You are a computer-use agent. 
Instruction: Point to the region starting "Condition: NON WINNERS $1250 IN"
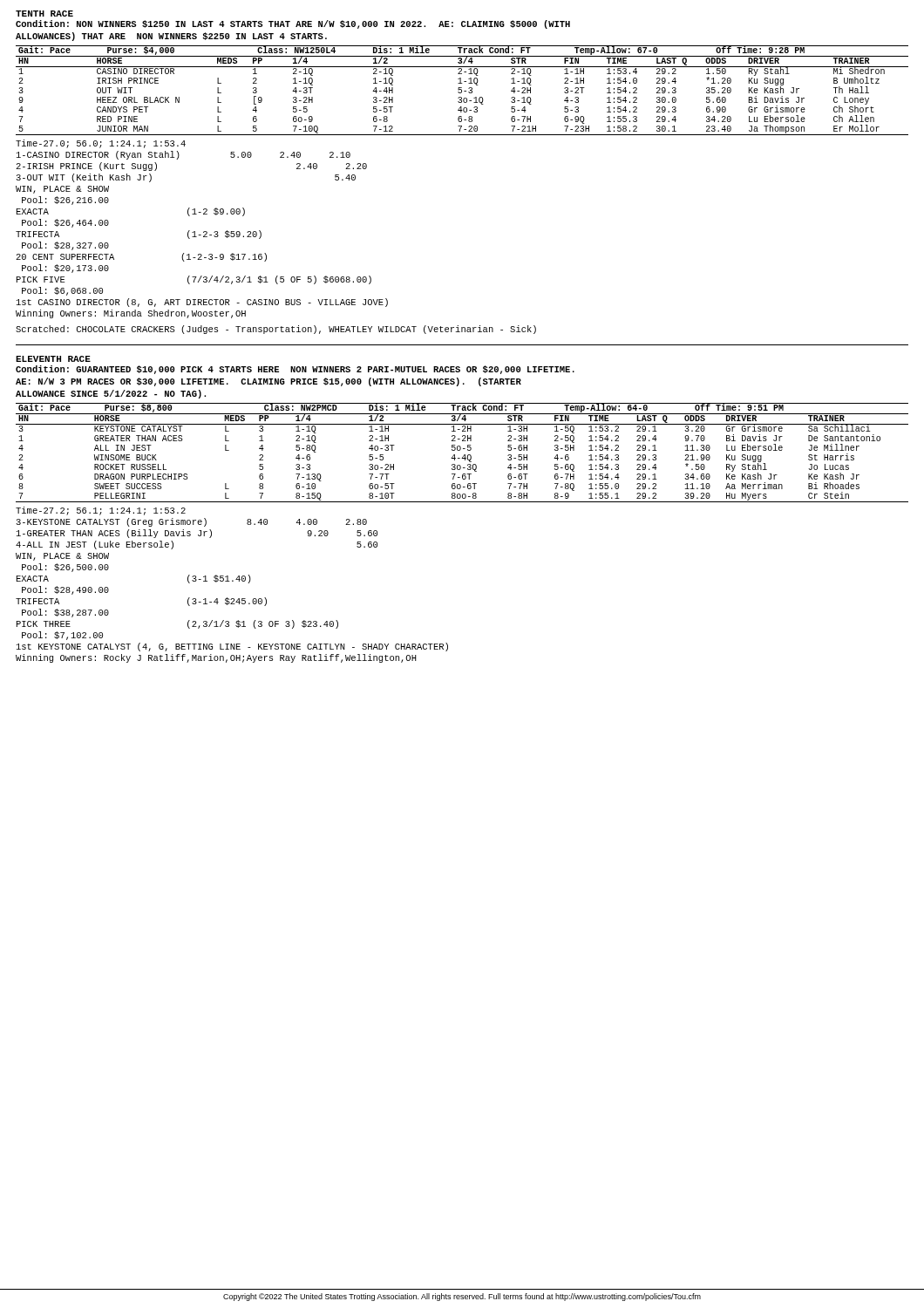pyautogui.click(x=293, y=30)
